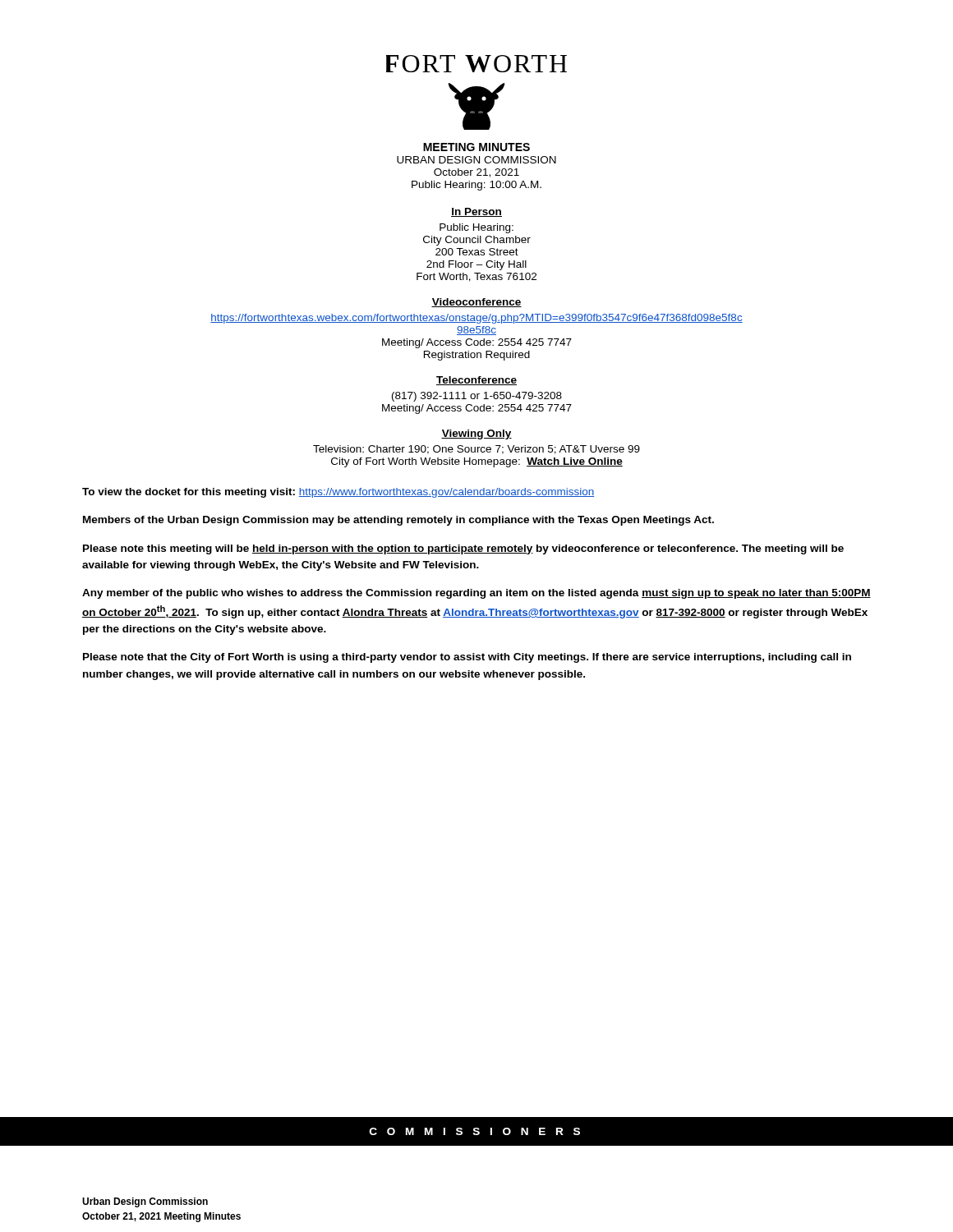Click on the text block that reads "Please note this meeting will"
953x1232 pixels.
[463, 556]
